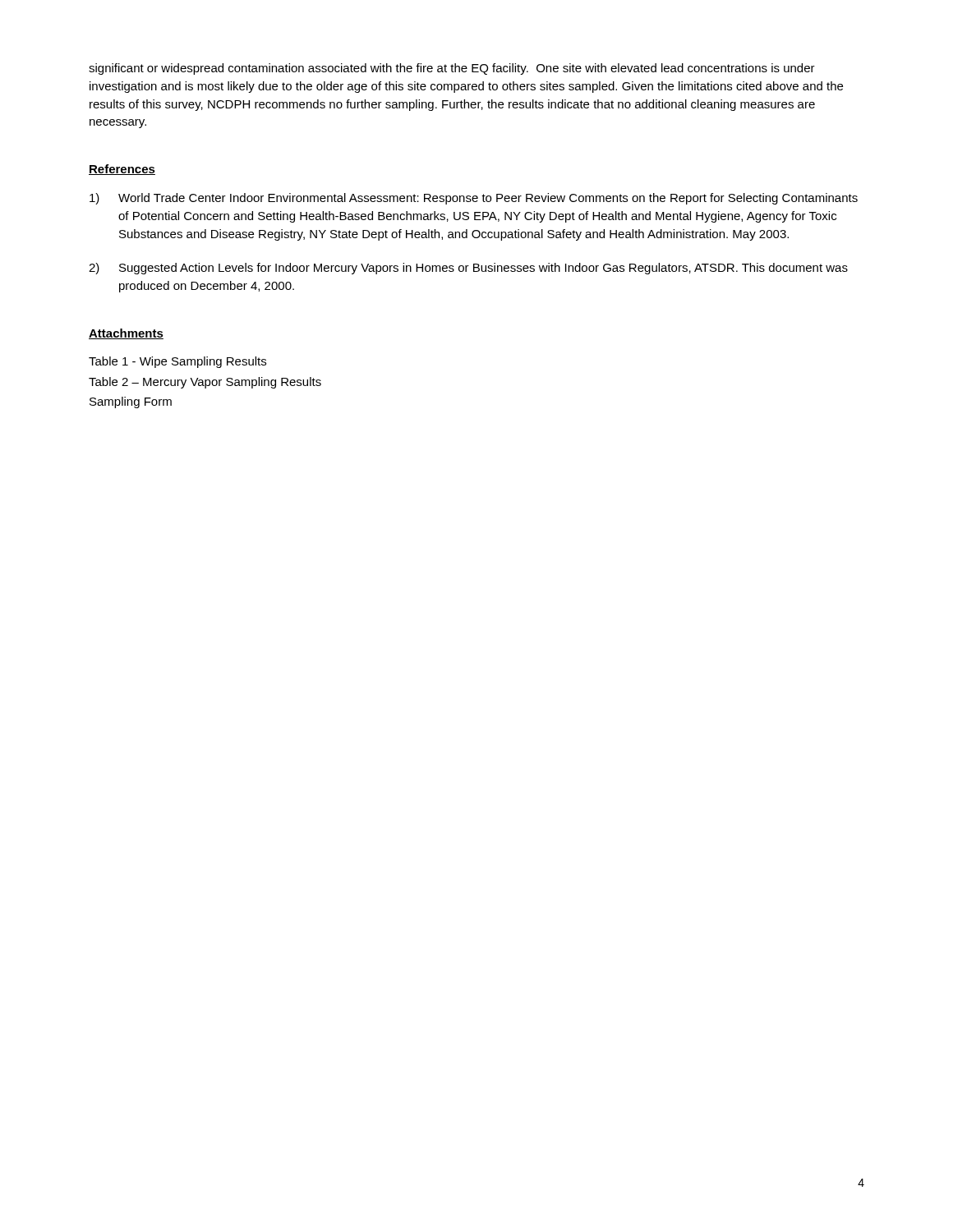The width and height of the screenshot is (953, 1232).
Task: Click on the text block starting "significant or widespread"
Action: [x=466, y=95]
